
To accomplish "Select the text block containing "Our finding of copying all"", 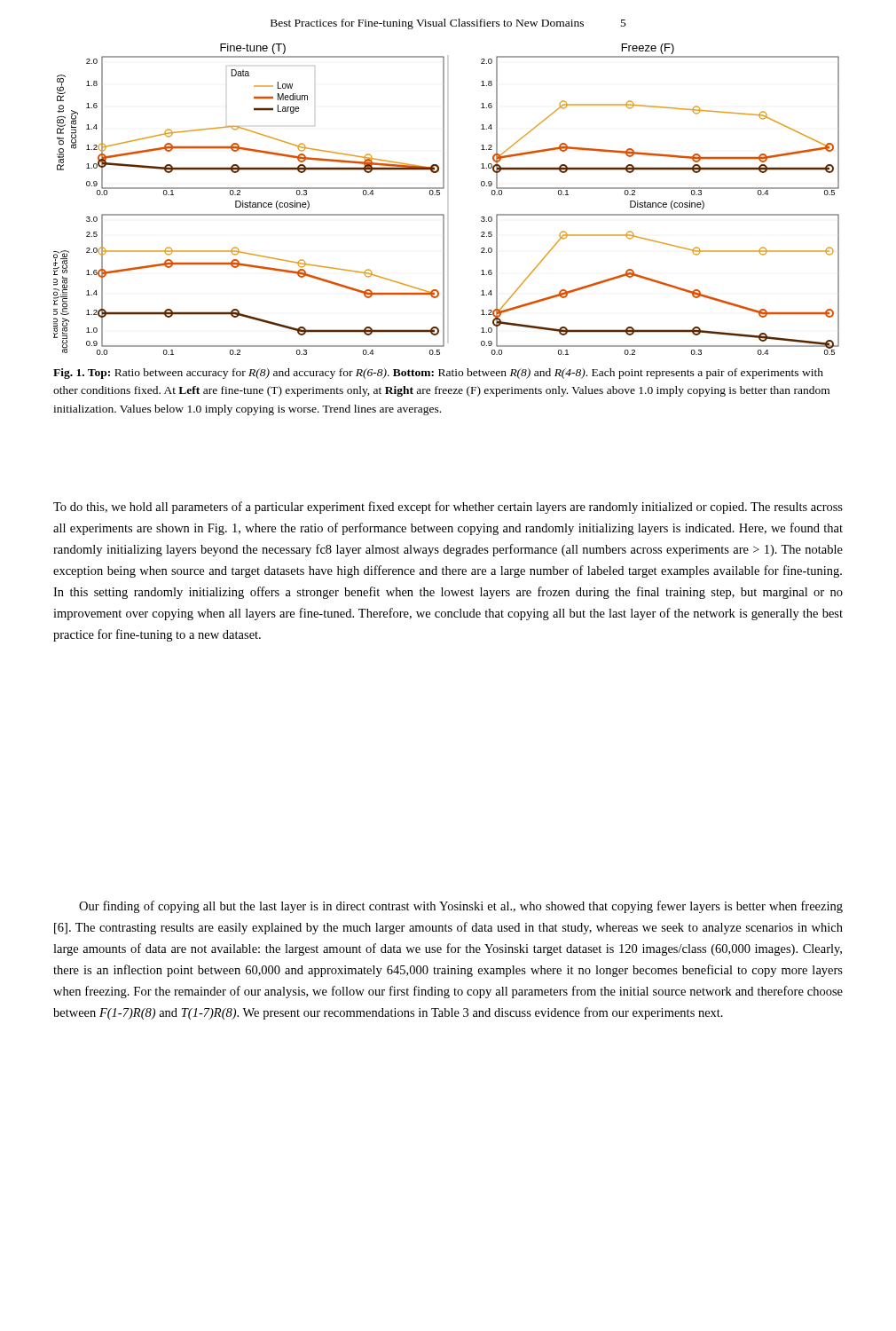I will pyautogui.click(x=448, y=960).
